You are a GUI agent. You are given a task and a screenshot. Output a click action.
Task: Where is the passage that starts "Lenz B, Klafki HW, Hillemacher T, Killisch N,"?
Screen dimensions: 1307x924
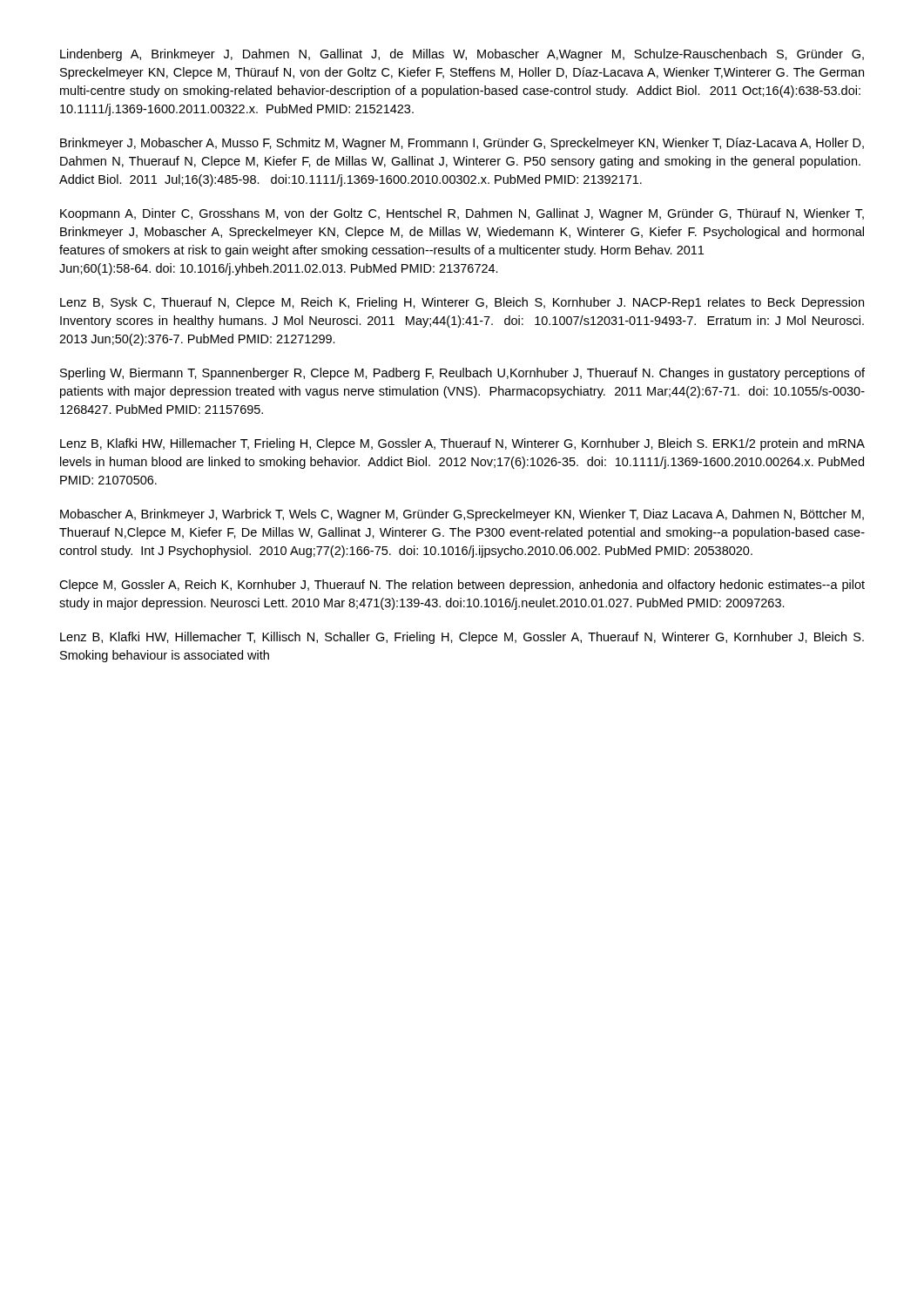462,646
